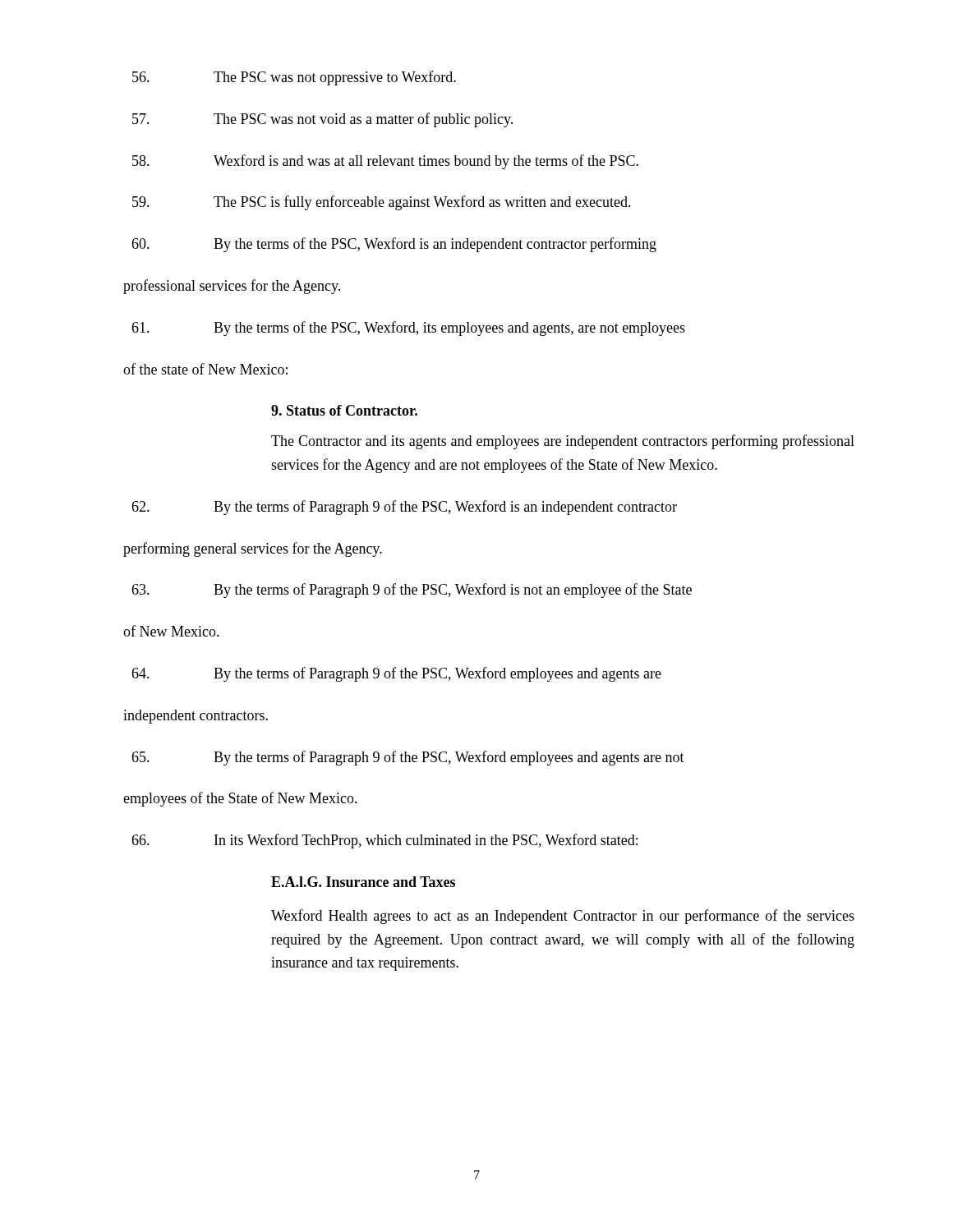Select the list item that says "58. Wexford is and"
The width and height of the screenshot is (953, 1232).
pos(489,161)
